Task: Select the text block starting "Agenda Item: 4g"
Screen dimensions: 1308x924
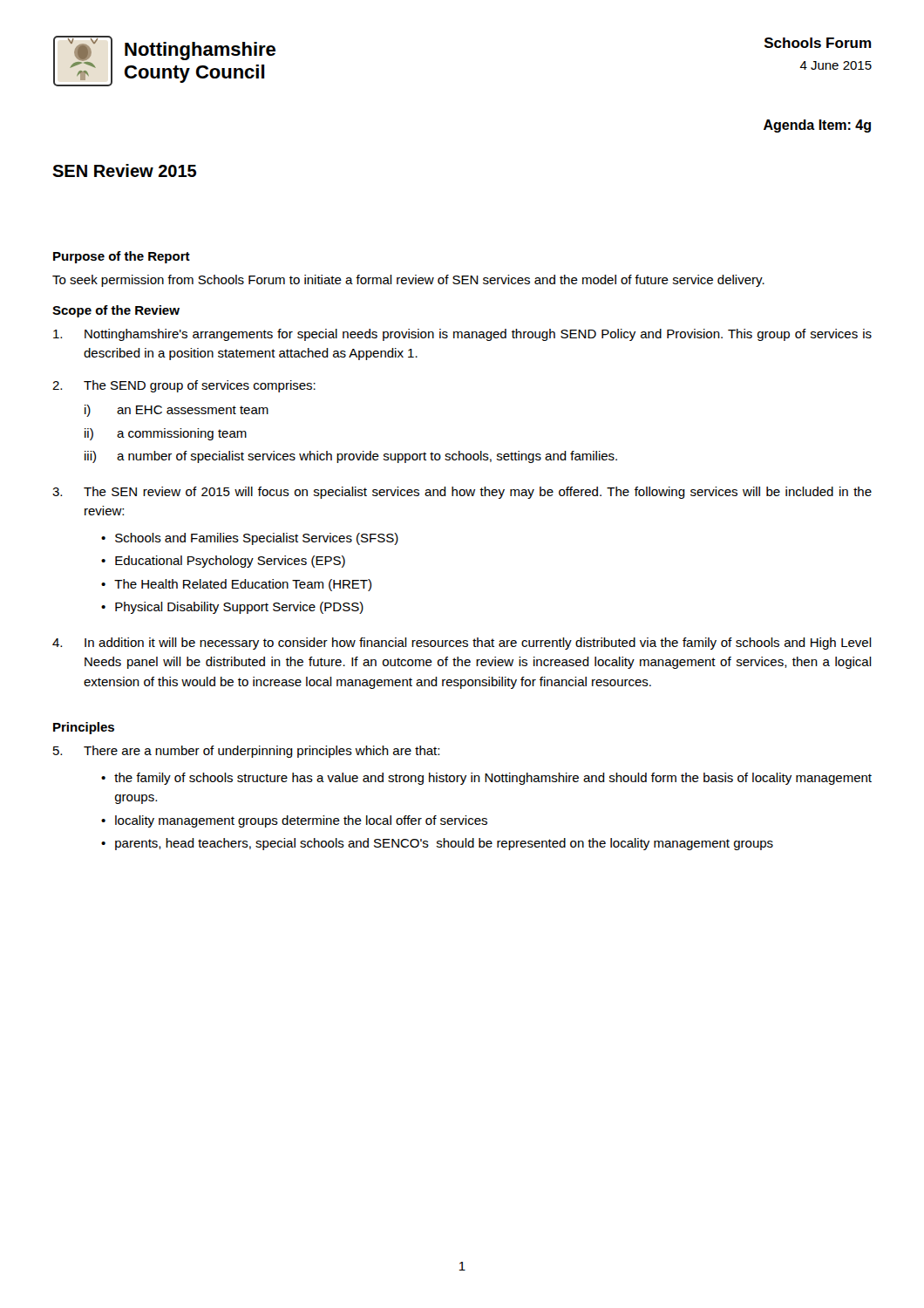Action: 817,125
